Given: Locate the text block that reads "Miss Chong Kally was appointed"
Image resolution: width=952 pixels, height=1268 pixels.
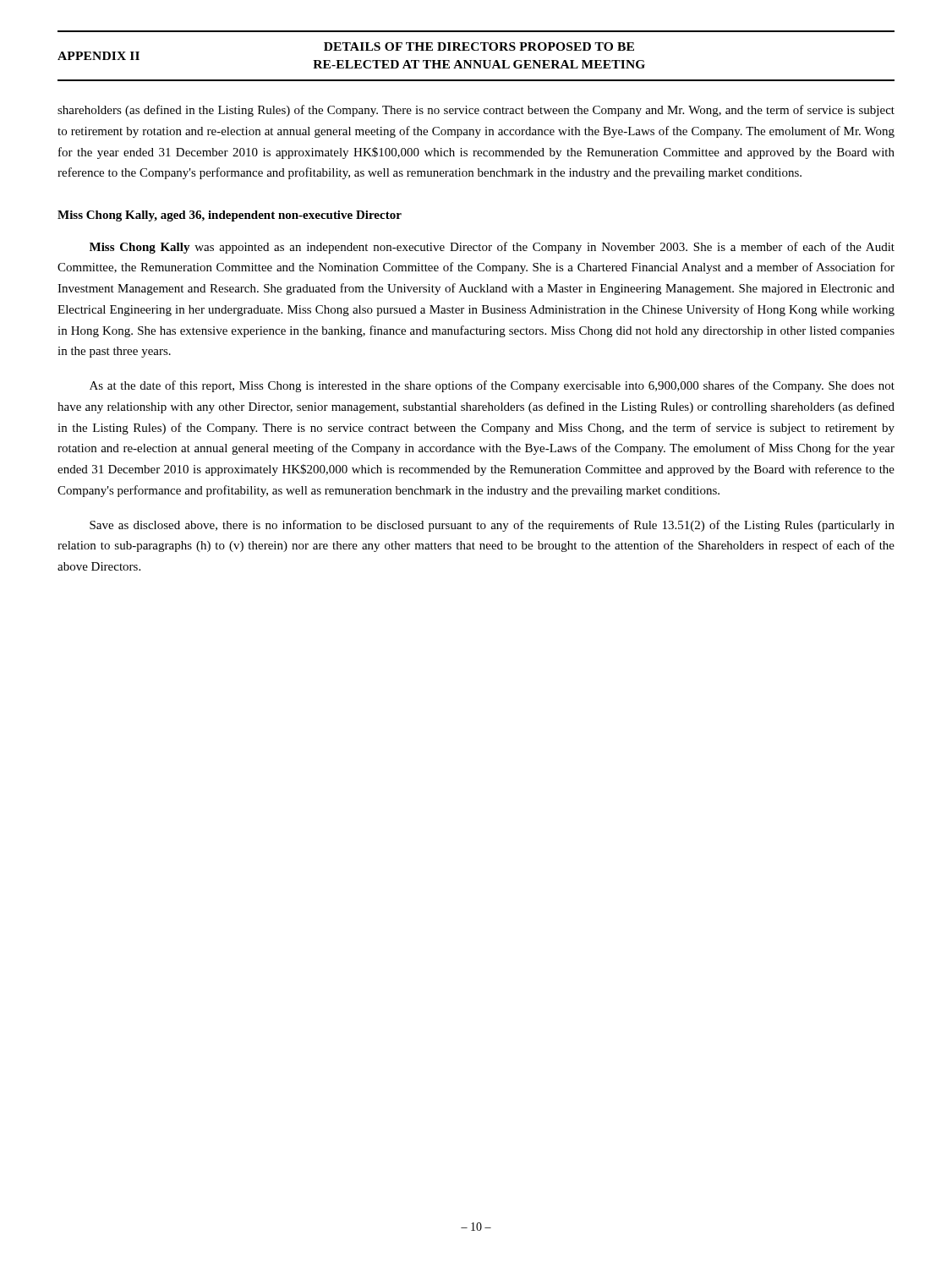Looking at the screenshot, I should [x=476, y=299].
